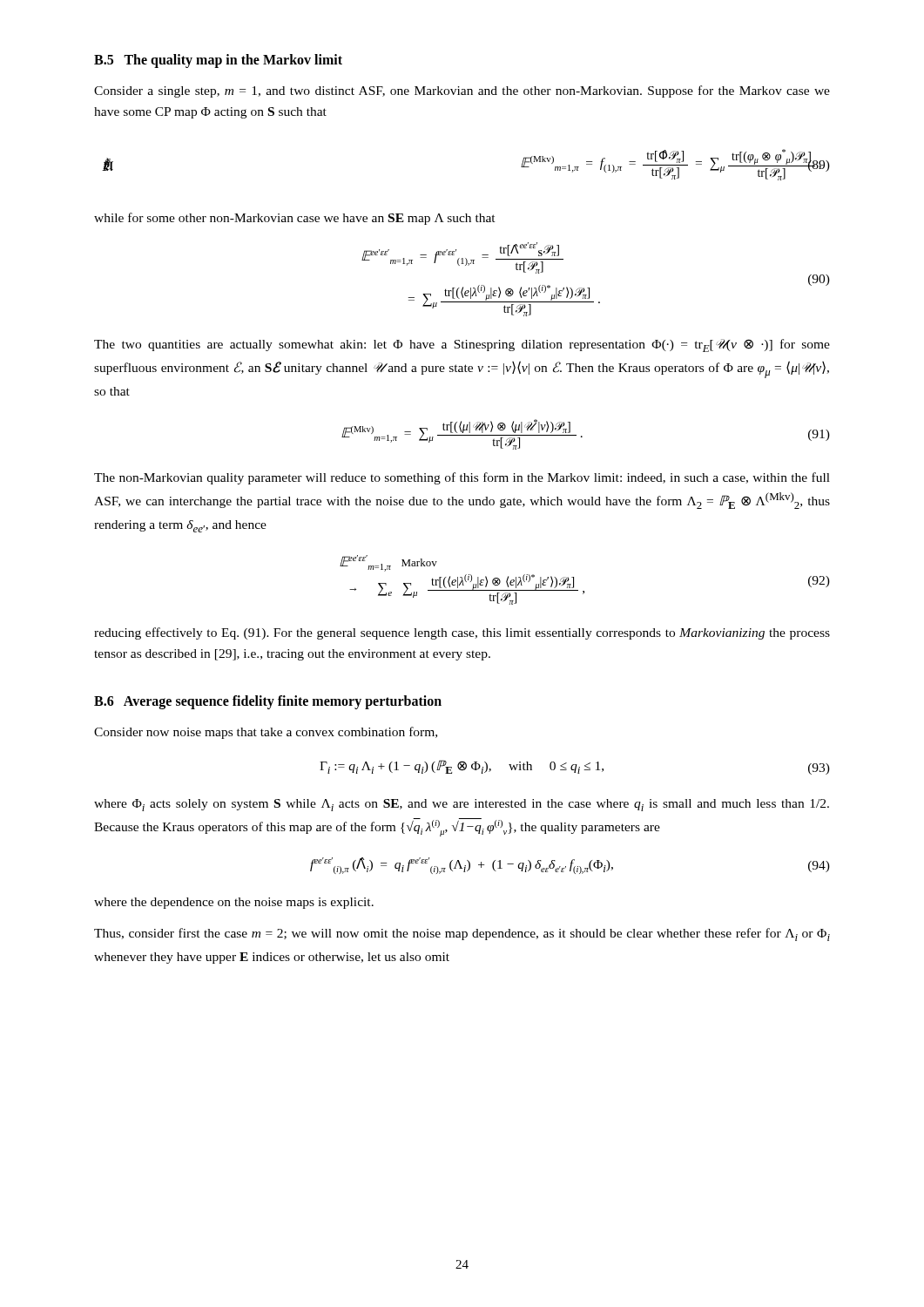Select the element starting "Consider a single step, m ="
This screenshot has width=924, height=1307.
click(x=462, y=101)
